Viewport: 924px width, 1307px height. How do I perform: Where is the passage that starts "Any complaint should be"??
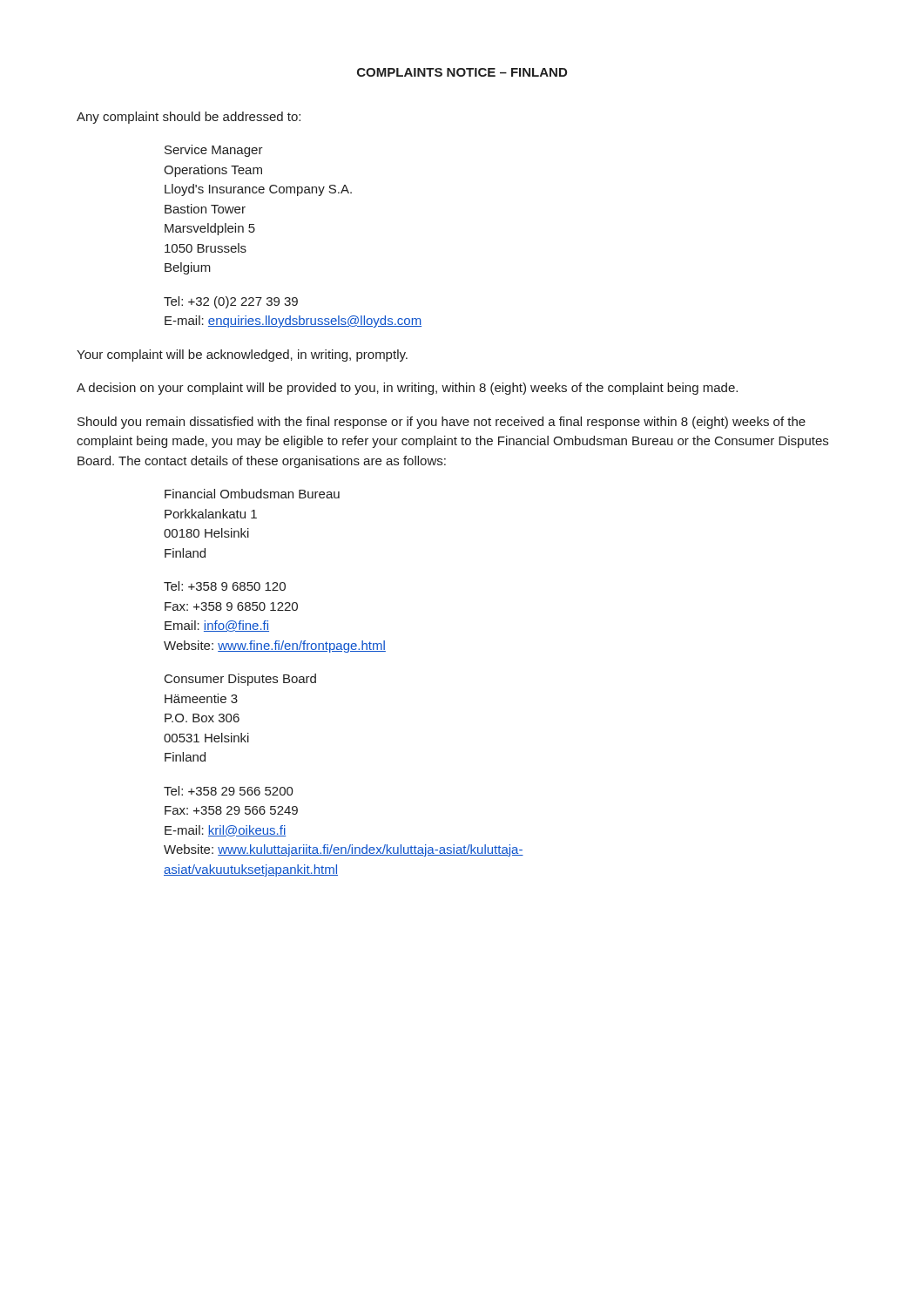189,116
